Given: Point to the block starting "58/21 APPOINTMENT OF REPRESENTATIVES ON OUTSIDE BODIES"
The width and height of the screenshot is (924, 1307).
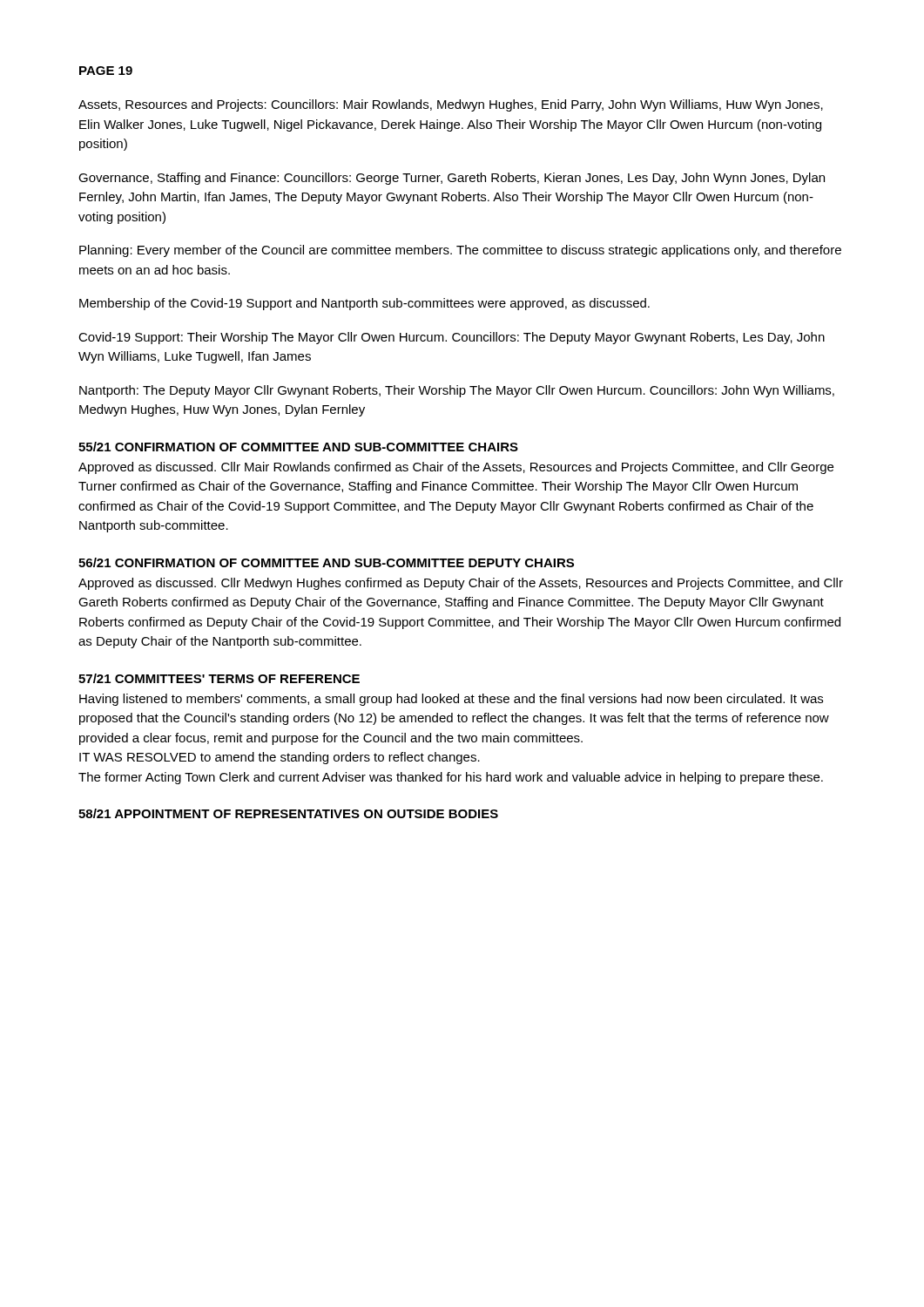Looking at the screenshot, I should (288, 813).
